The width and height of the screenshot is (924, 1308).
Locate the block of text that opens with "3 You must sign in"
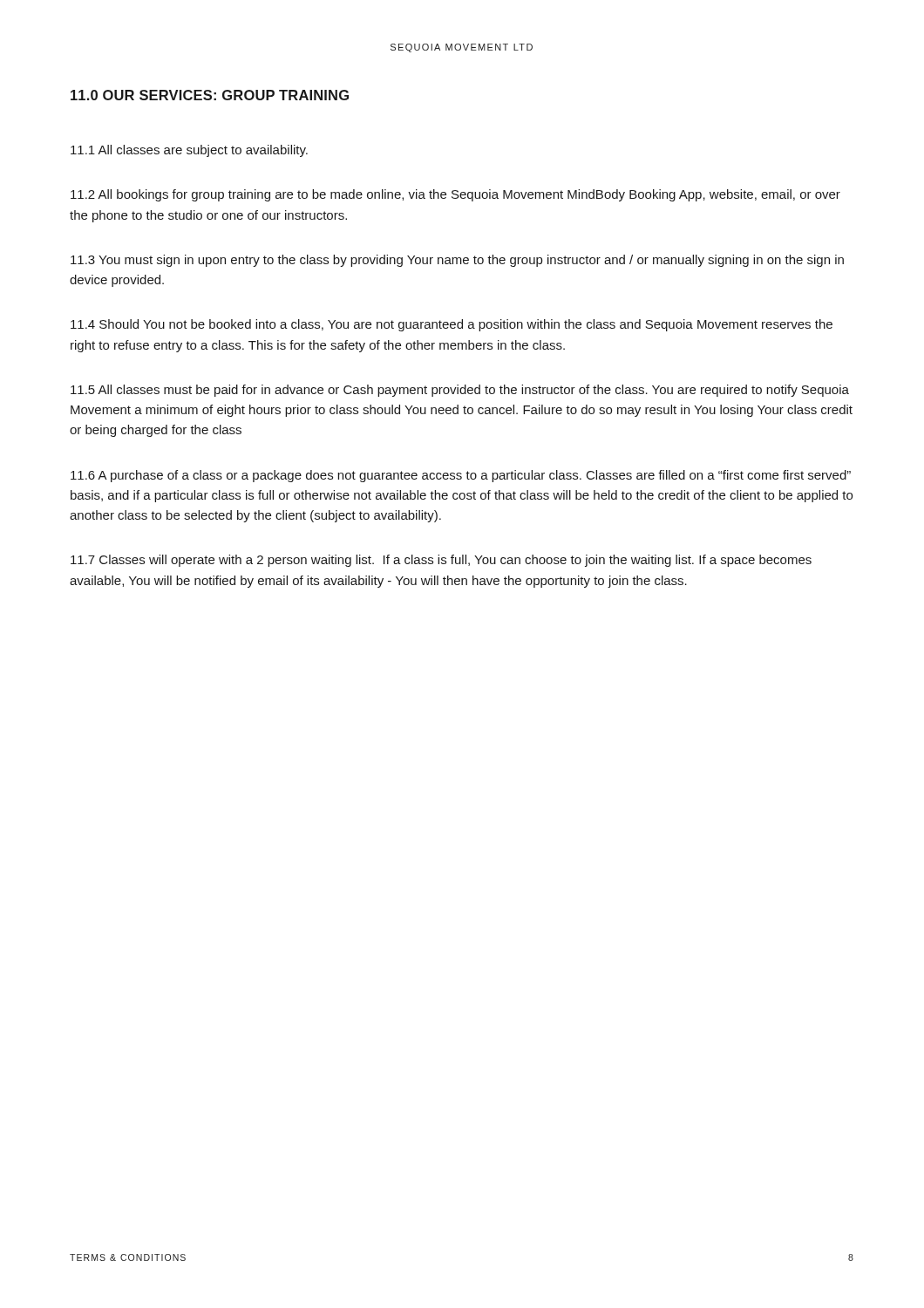coord(457,269)
